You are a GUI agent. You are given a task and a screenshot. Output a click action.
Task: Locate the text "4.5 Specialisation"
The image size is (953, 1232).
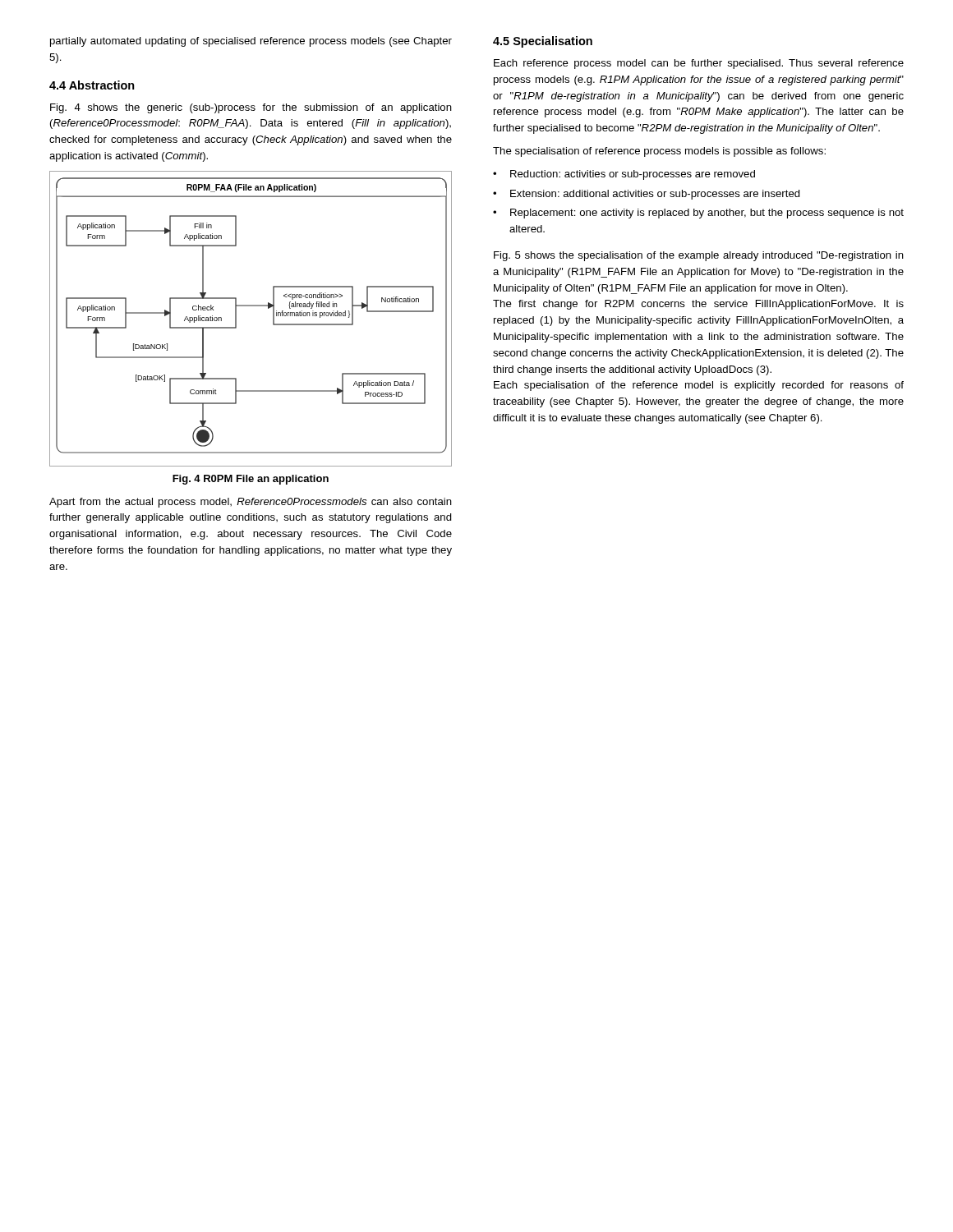tap(543, 41)
